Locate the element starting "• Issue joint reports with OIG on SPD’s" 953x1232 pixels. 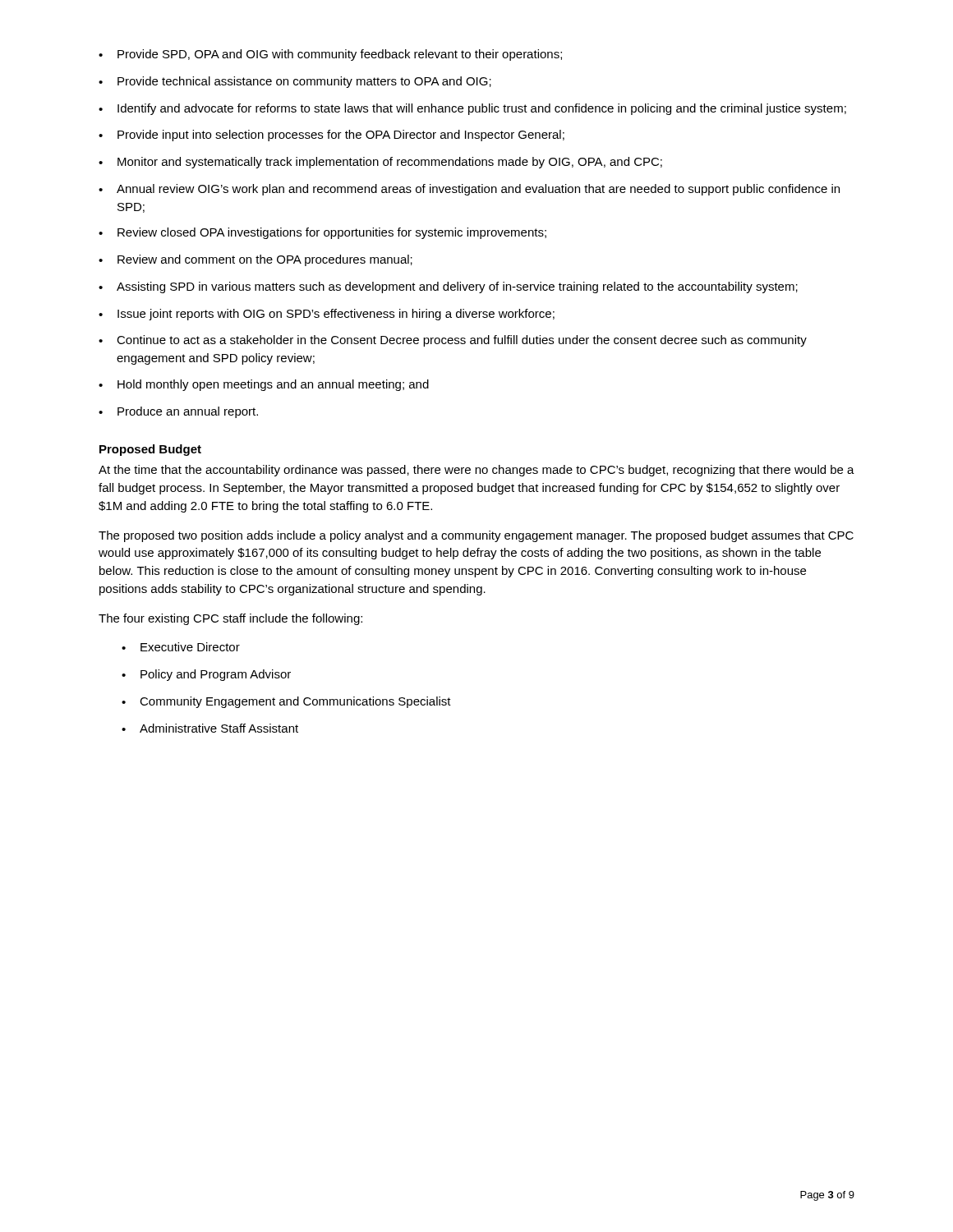pos(476,314)
